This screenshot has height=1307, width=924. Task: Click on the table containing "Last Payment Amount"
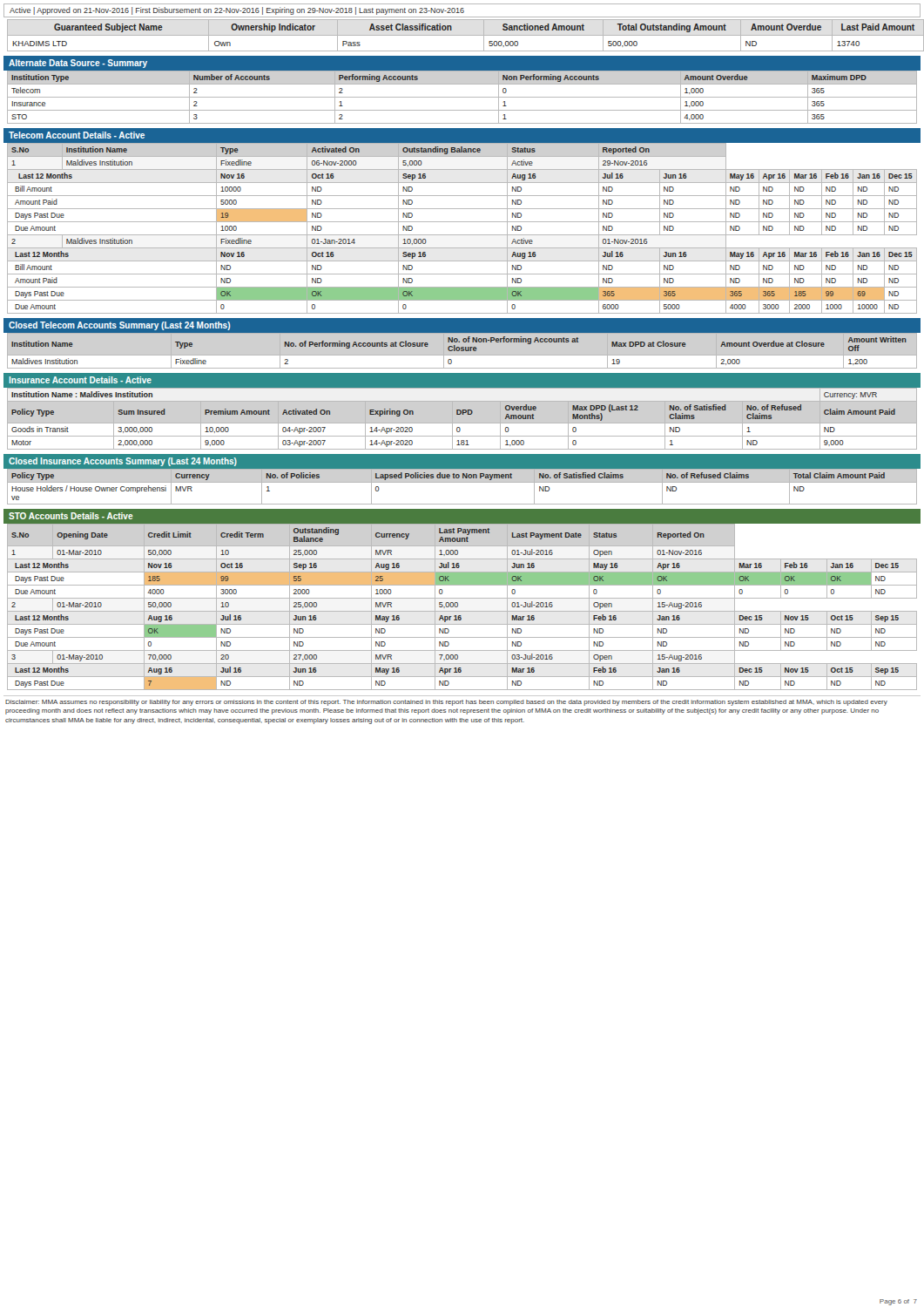462,607
